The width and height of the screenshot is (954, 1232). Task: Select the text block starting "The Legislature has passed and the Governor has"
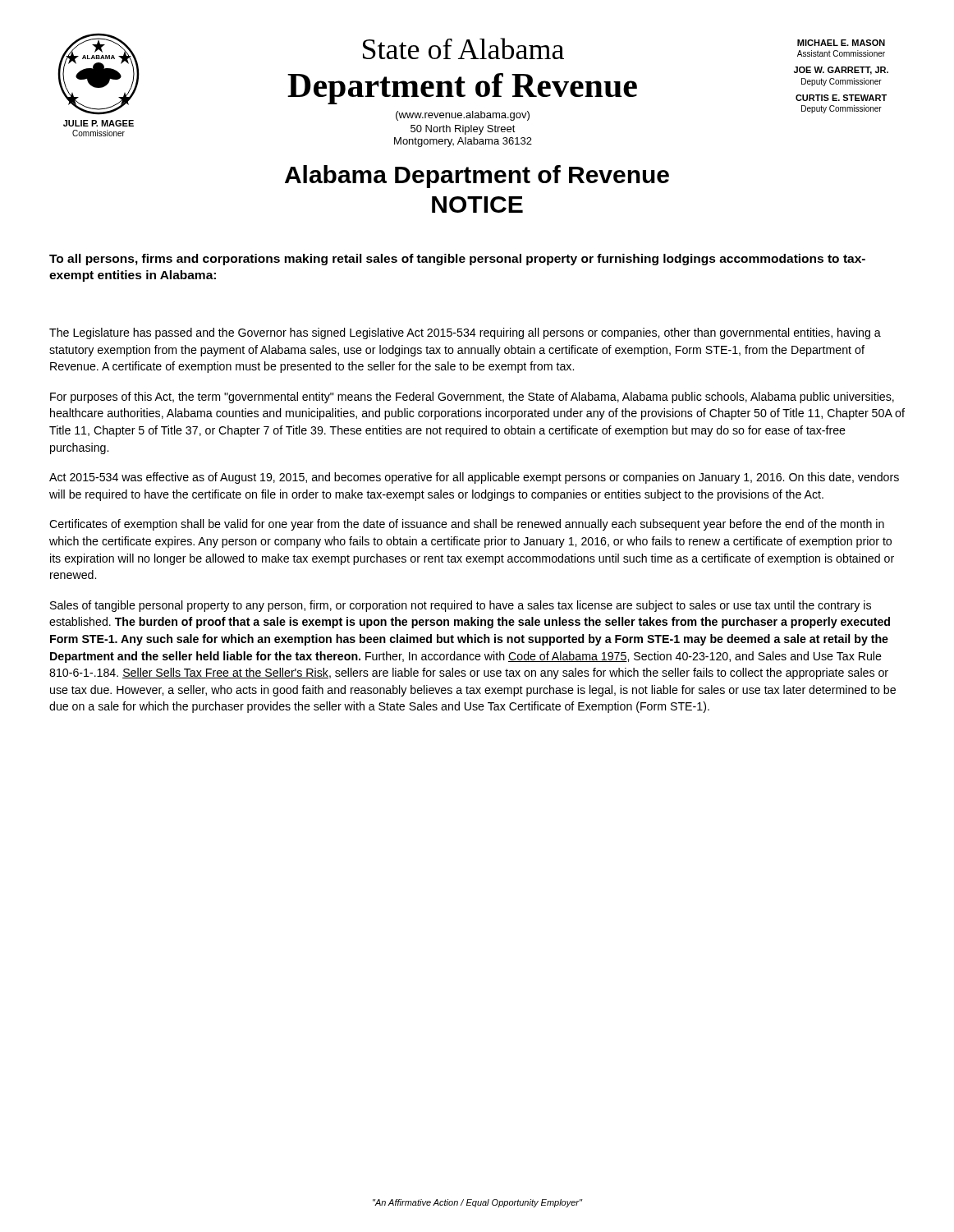(x=477, y=350)
